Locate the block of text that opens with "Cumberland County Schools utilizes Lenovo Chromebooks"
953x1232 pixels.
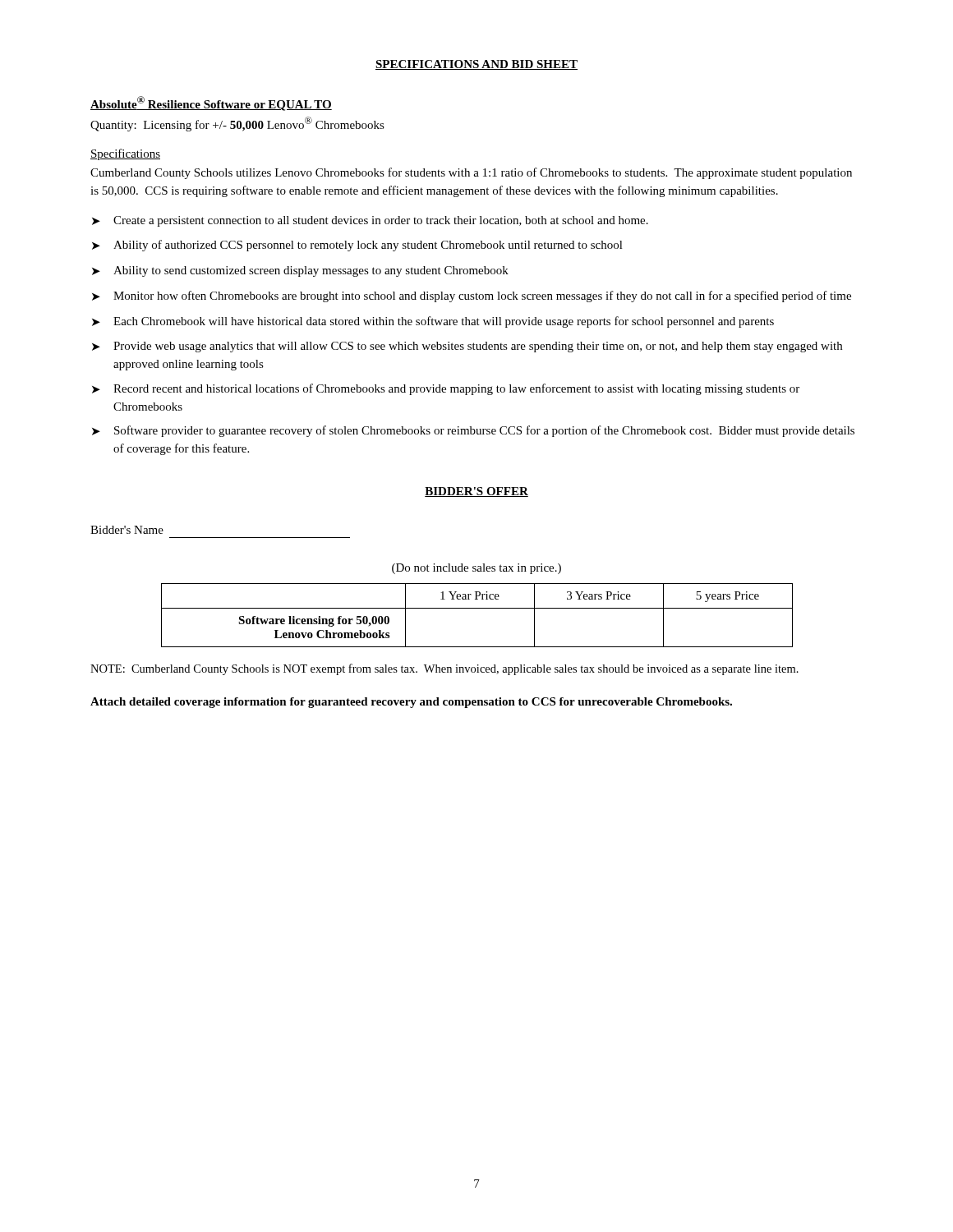pos(471,181)
